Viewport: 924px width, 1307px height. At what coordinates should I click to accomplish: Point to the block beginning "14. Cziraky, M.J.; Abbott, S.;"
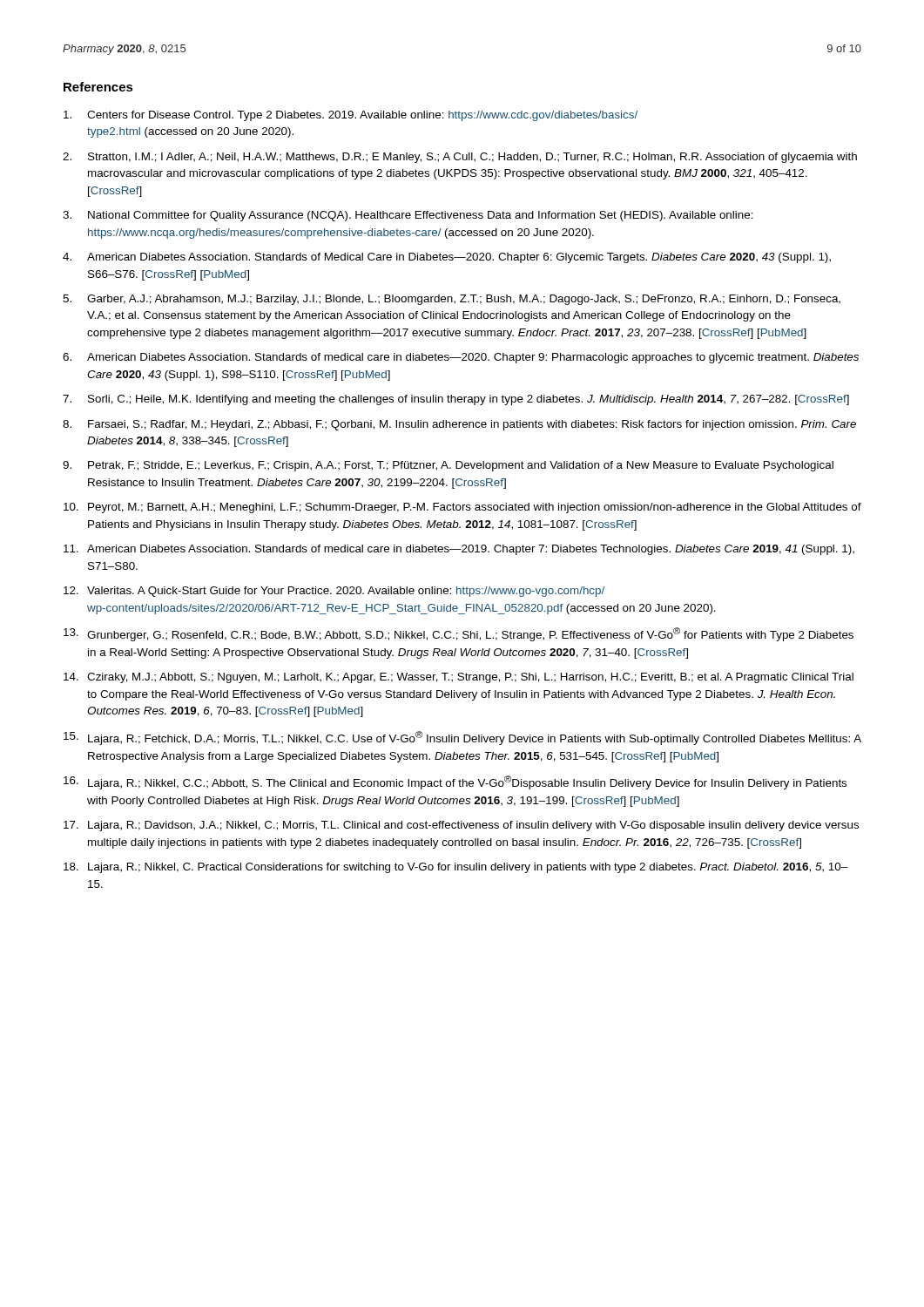point(462,694)
